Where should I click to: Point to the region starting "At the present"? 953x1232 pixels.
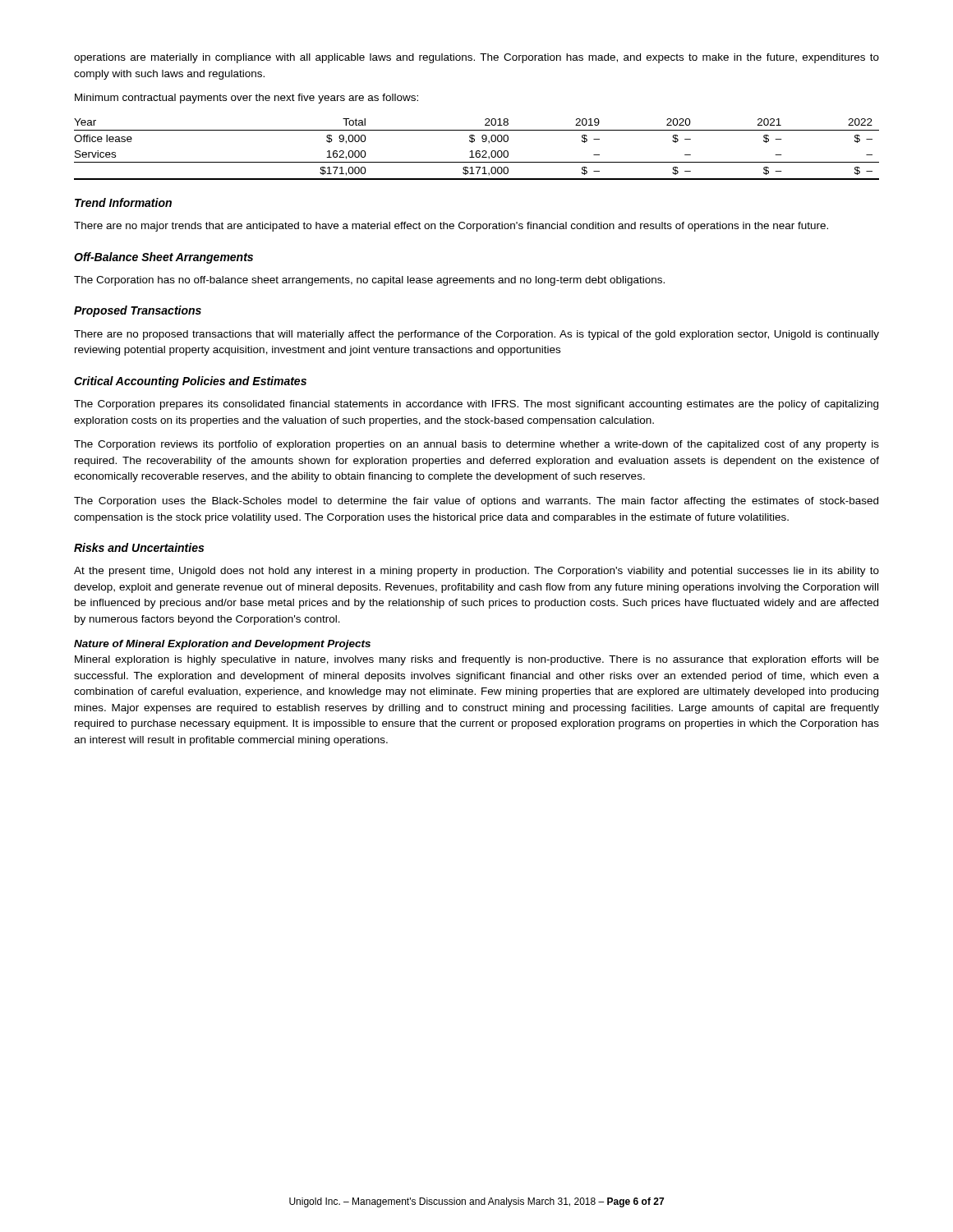[x=476, y=595]
